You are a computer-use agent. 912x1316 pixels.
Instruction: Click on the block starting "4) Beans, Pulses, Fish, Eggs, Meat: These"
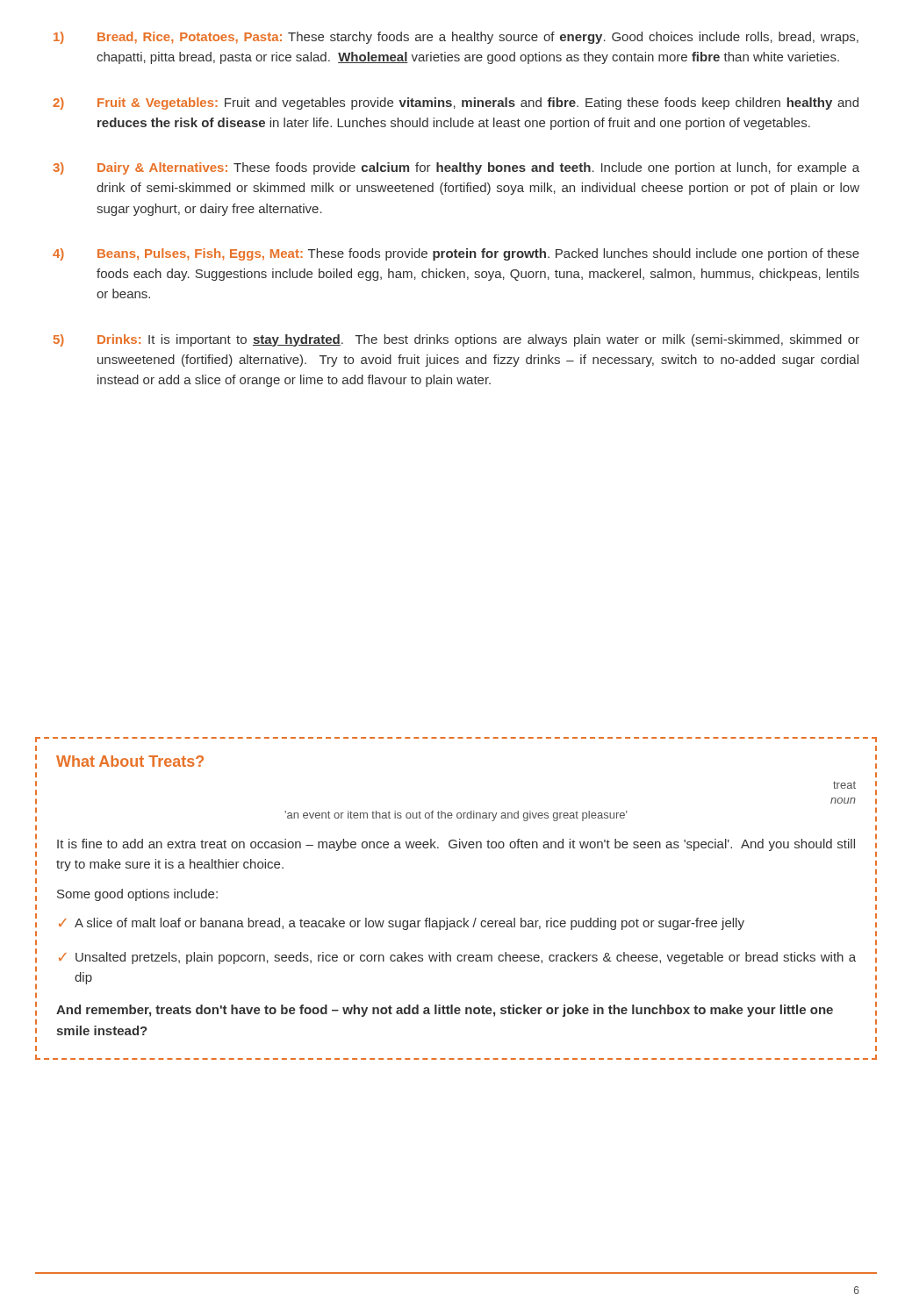pyautogui.click(x=456, y=273)
